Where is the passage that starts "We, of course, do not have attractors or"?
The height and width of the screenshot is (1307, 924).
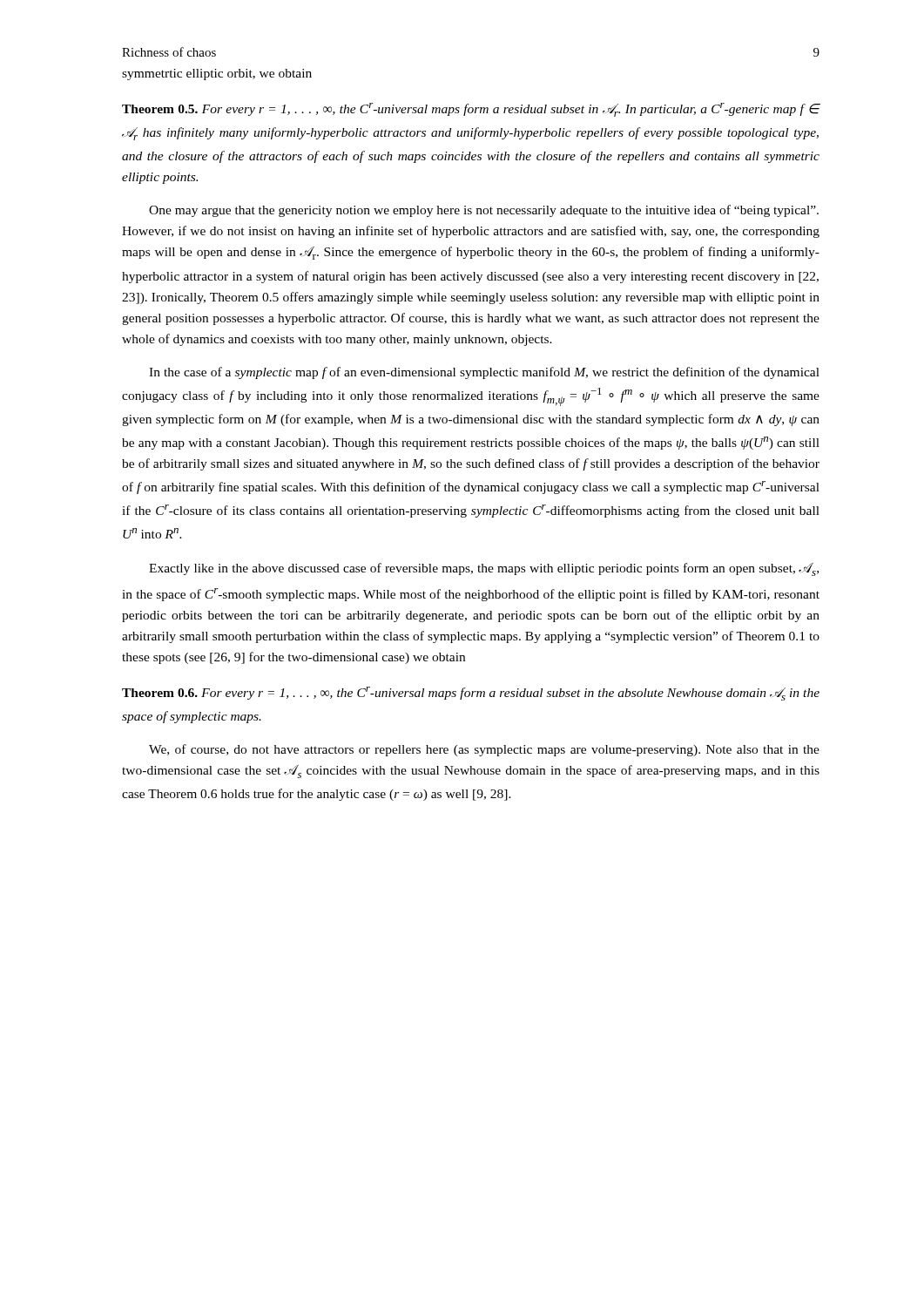click(x=471, y=772)
